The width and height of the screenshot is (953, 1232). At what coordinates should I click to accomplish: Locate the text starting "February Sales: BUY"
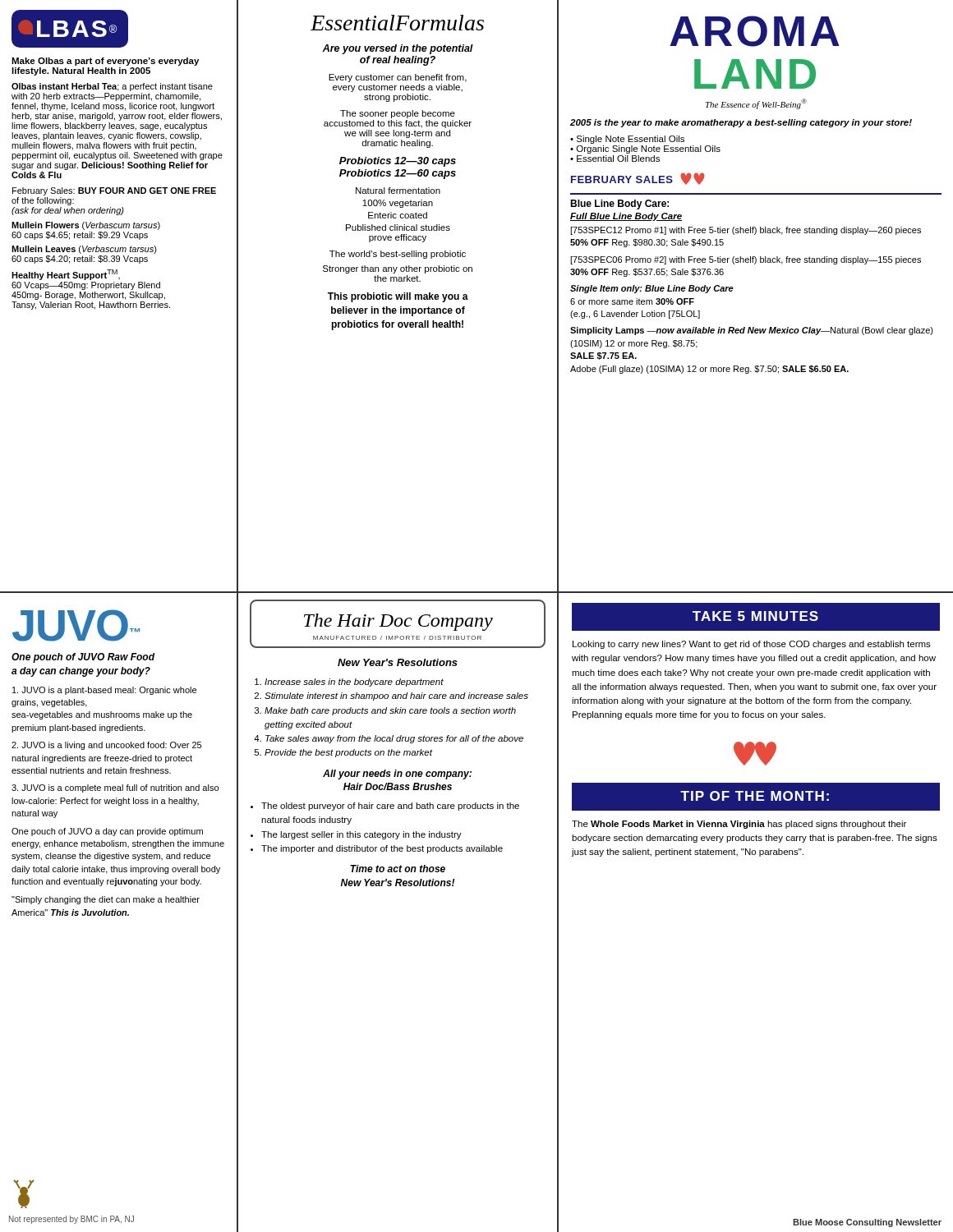tap(114, 200)
